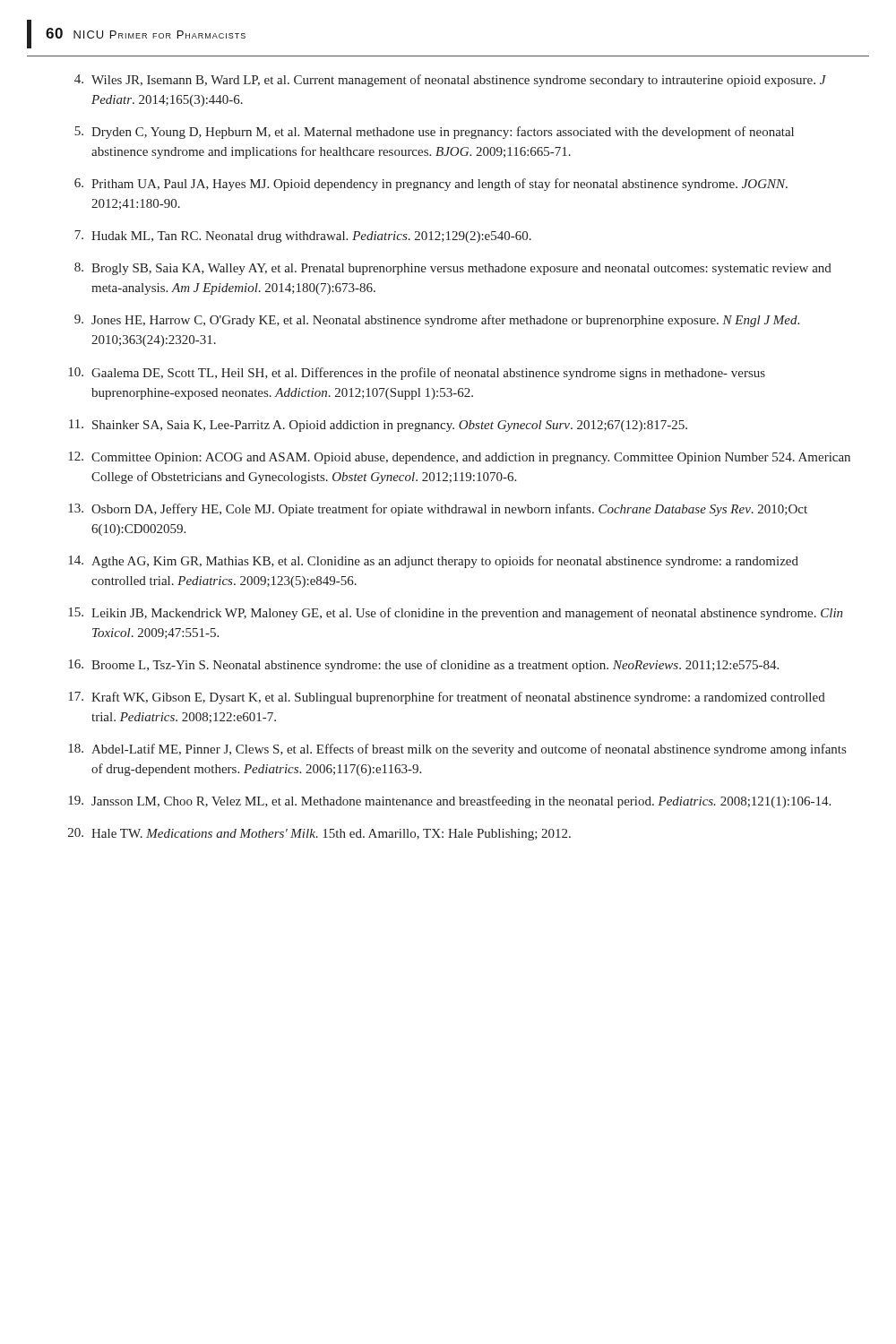Screen dimensions: 1344x896
Task: Locate the block of text that opens with "15. Leikin JB,"
Action: coord(452,623)
